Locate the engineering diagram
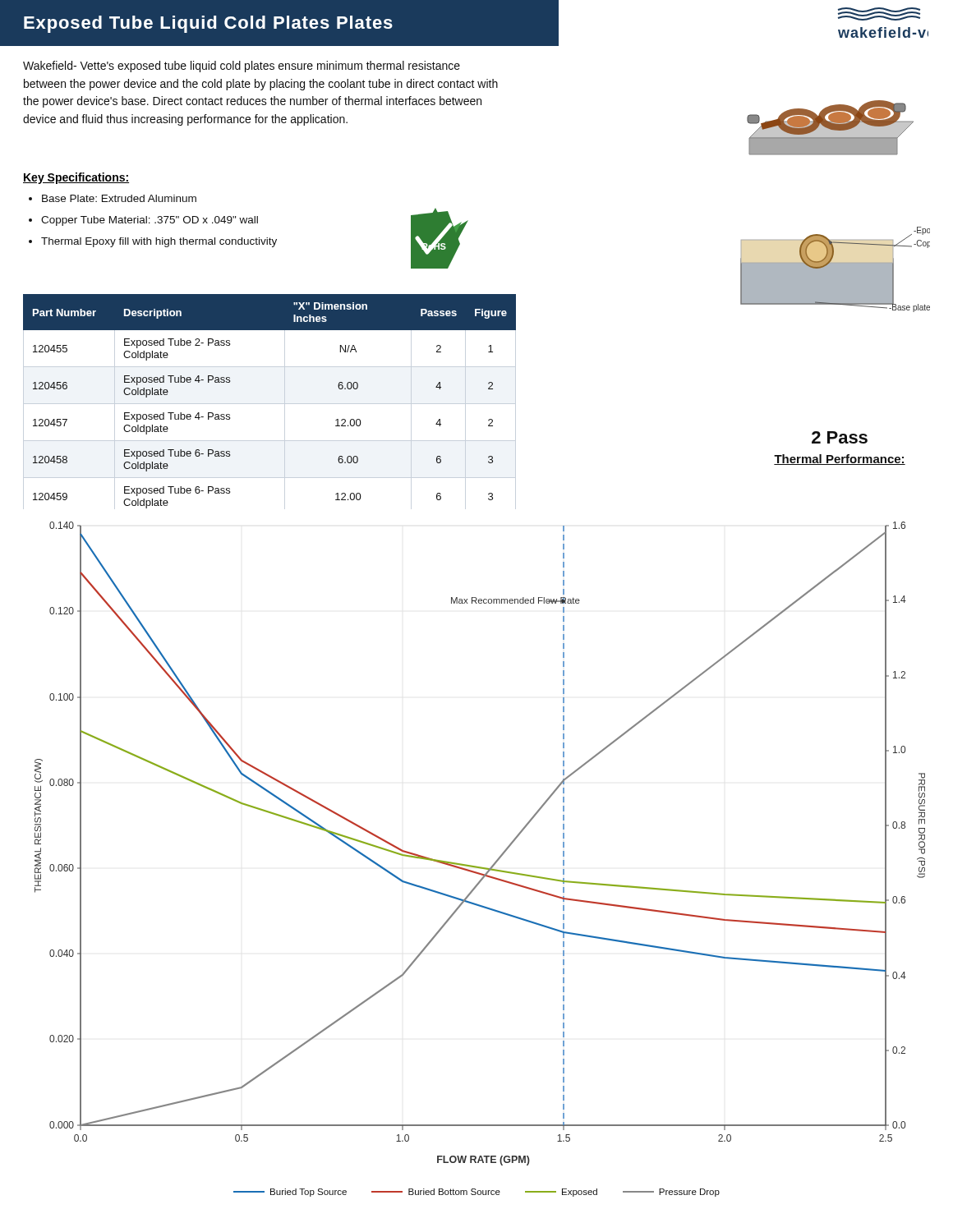The width and height of the screenshot is (953, 1232). pos(831,246)
